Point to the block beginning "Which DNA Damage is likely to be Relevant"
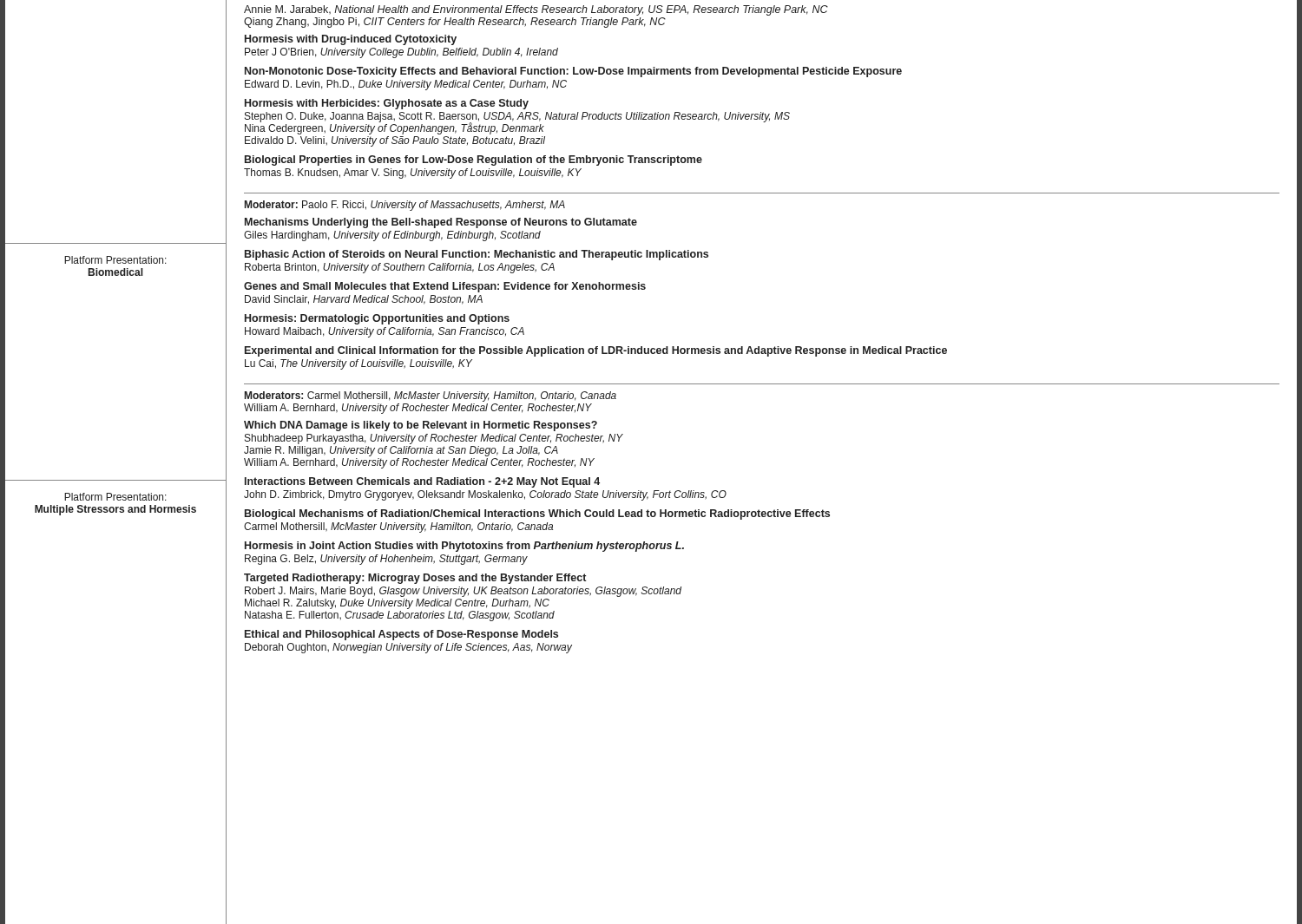Image resolution: width=1302 pixels, height=924 pixels. pyautogui.click(x=421, y=426)
